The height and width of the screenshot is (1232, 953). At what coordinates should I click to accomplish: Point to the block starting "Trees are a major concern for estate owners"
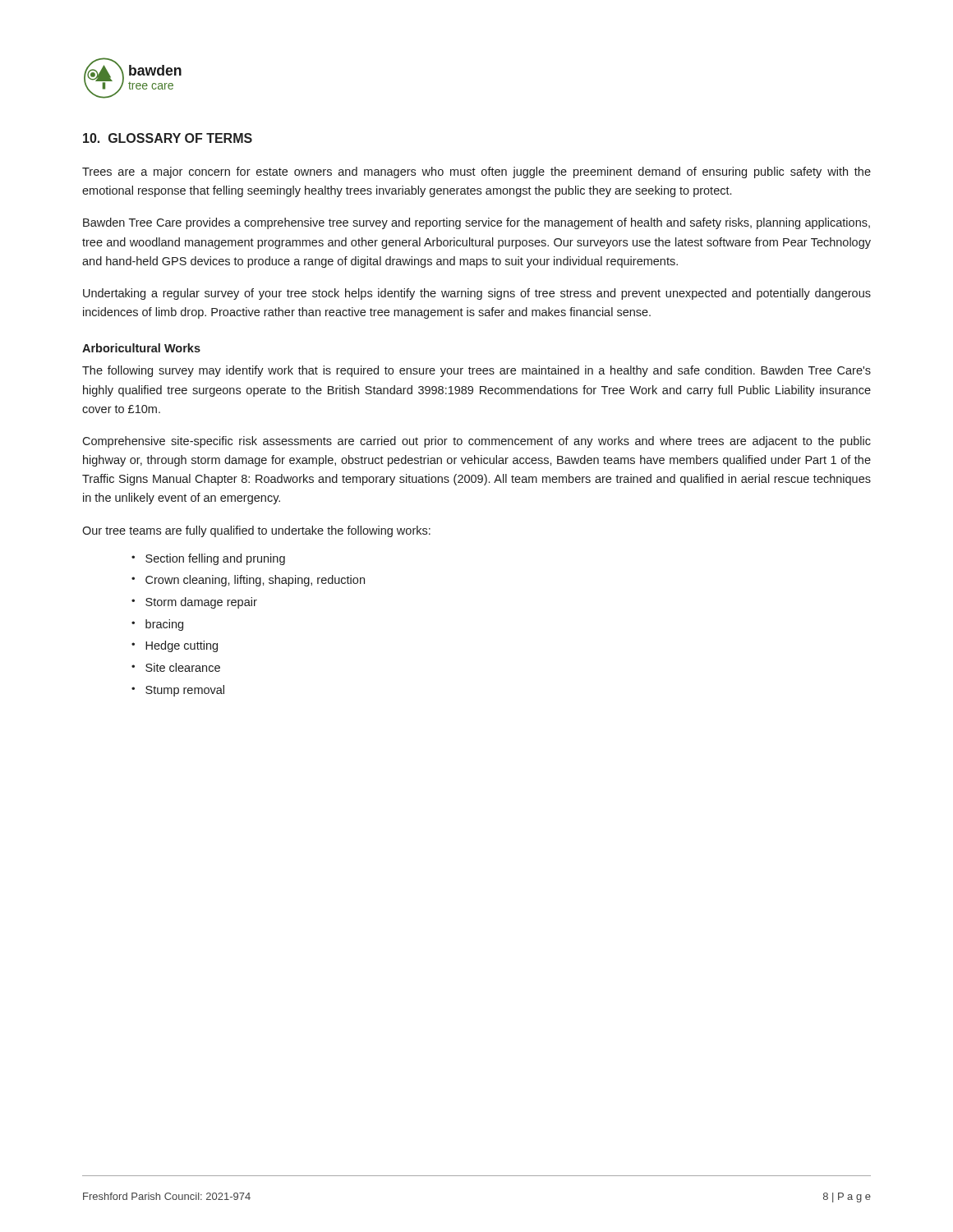point(476,181)
